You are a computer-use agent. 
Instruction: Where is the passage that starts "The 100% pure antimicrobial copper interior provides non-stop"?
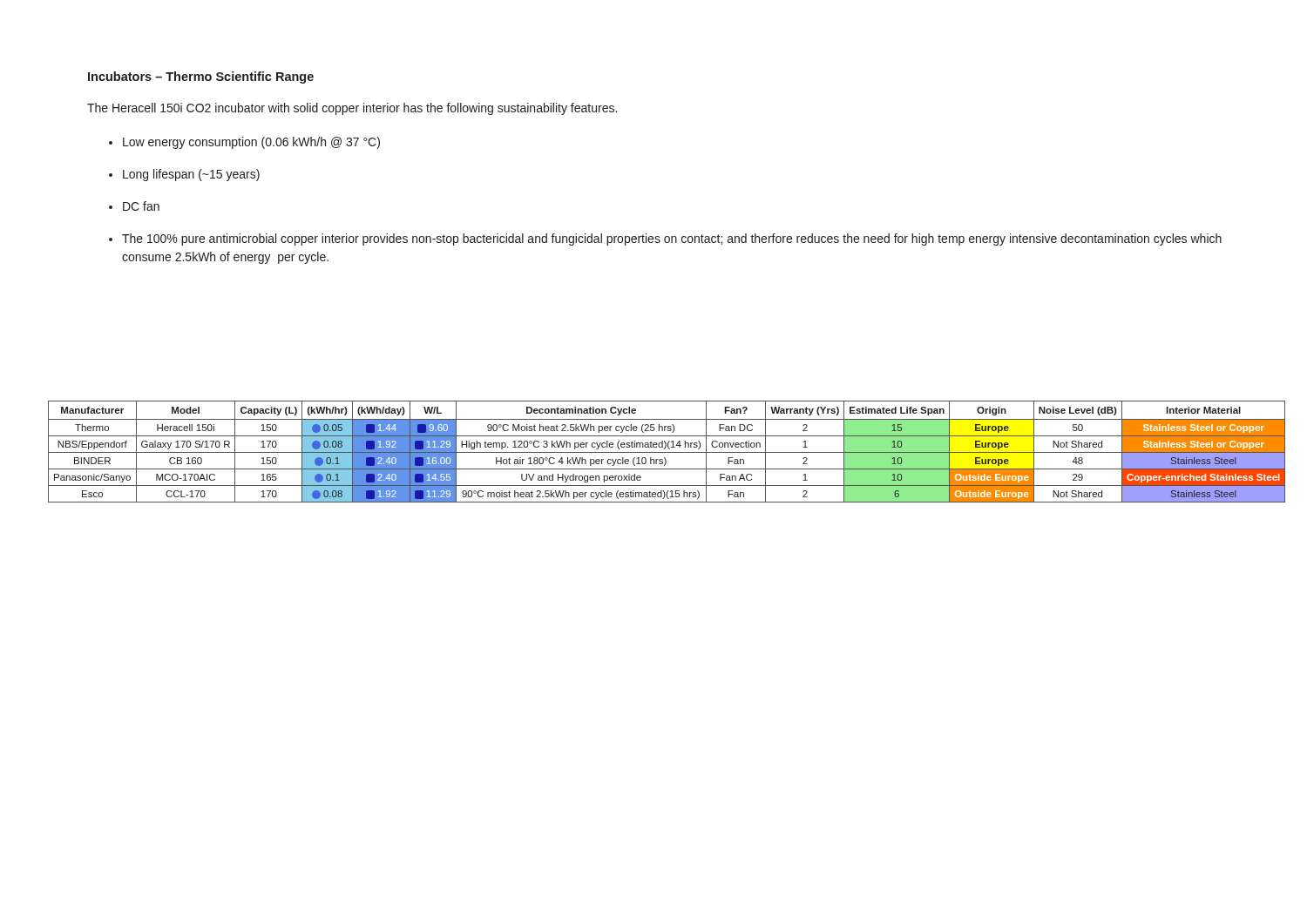tap(672, 248)
